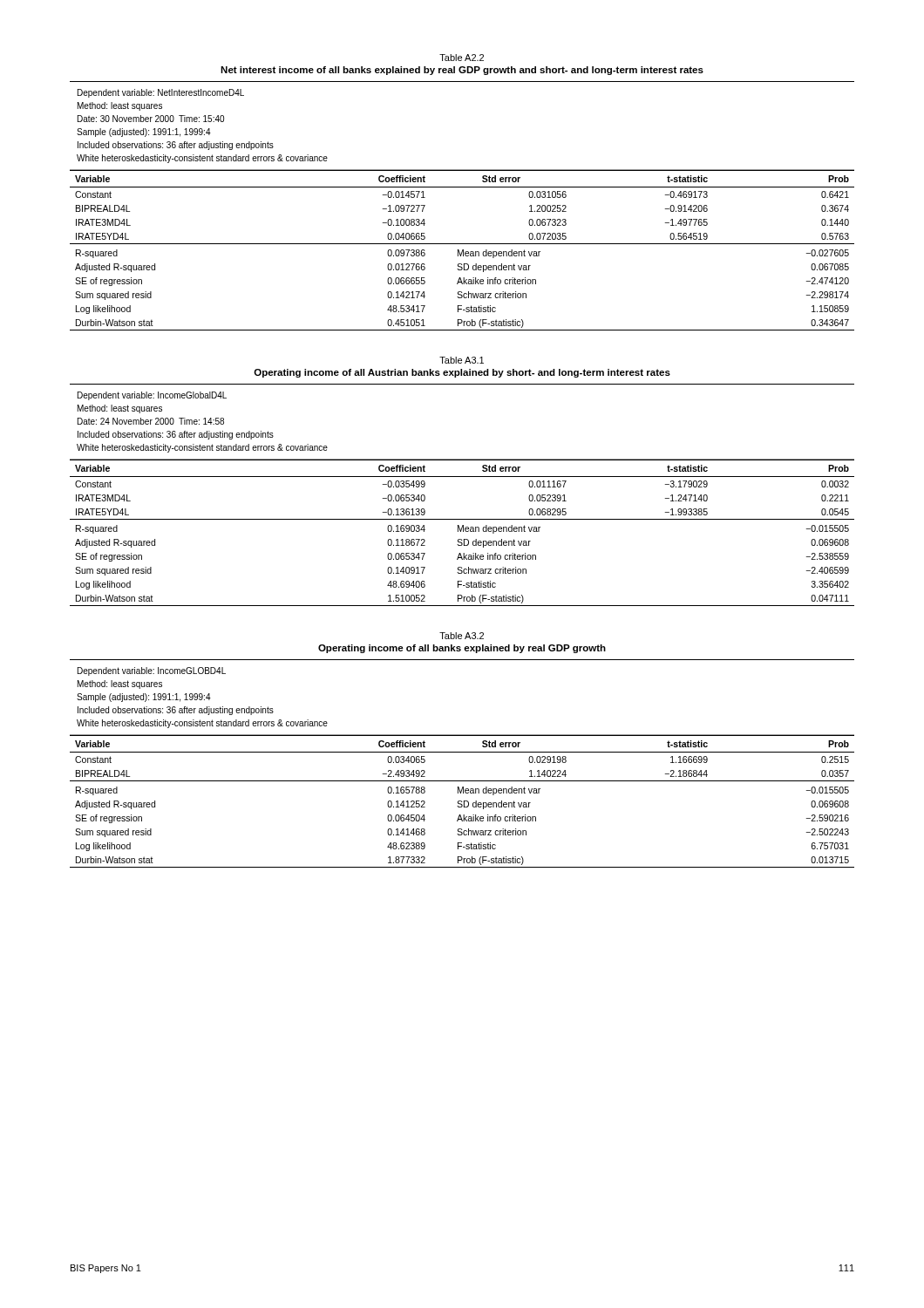Viewport: 924px width, 1308px height.
Task: Navigate to the block starting "Net interest income of"
Action: pos(462,70)
